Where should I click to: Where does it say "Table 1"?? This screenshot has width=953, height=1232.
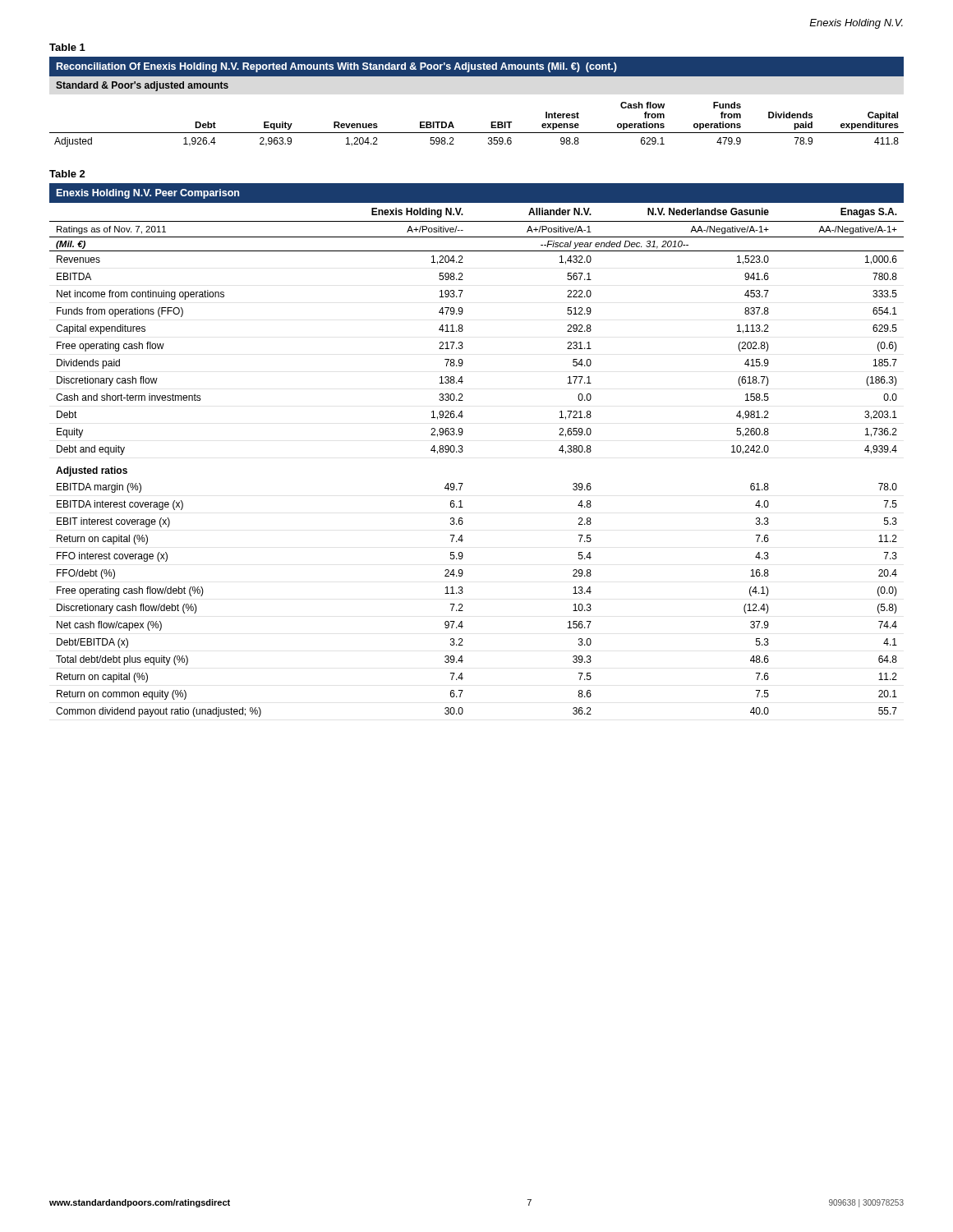67,47
